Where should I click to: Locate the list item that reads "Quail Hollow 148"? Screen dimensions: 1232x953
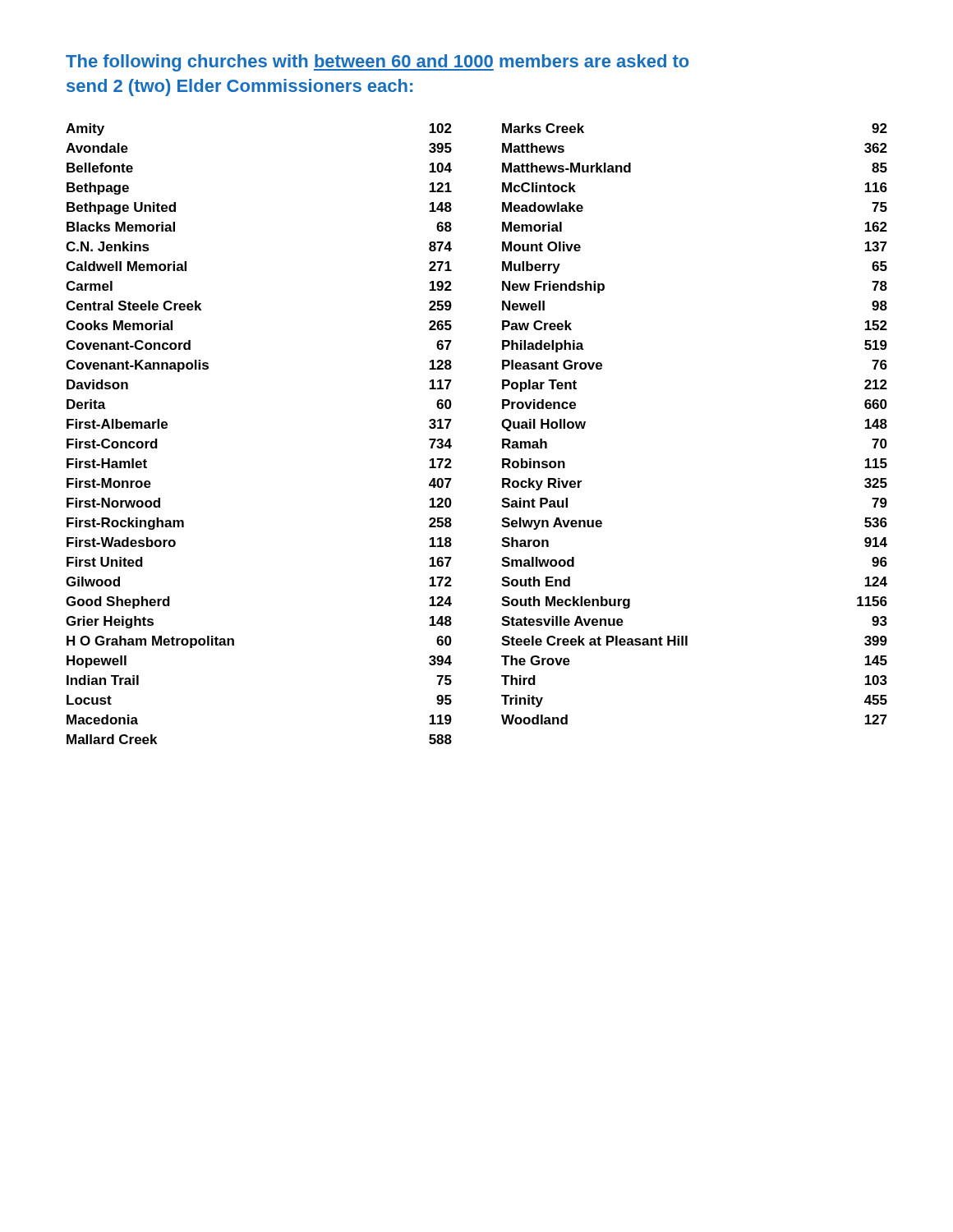545,424
